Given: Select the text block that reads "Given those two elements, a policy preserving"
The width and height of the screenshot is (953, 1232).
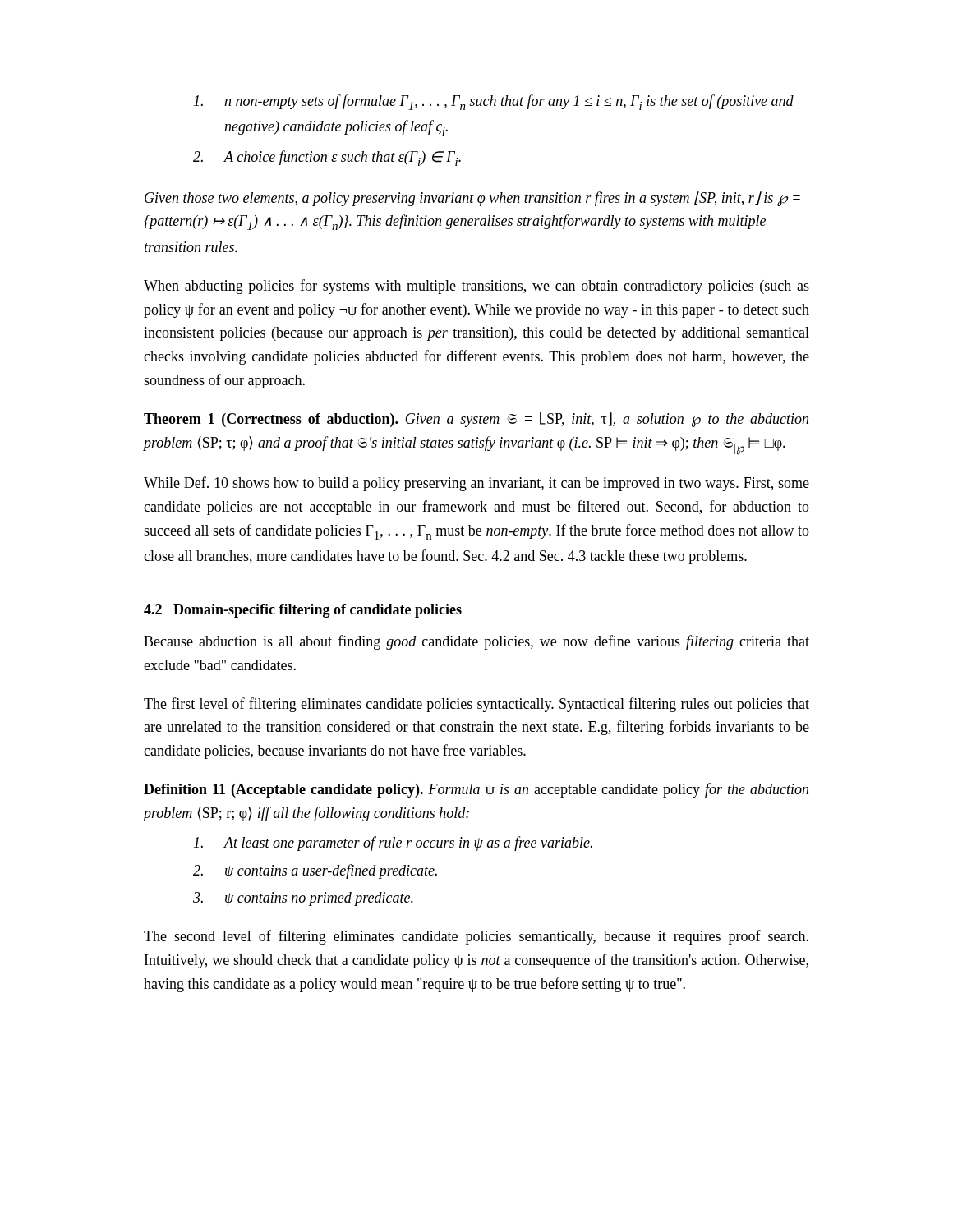Looking at the screenshot, I should 473,222.
